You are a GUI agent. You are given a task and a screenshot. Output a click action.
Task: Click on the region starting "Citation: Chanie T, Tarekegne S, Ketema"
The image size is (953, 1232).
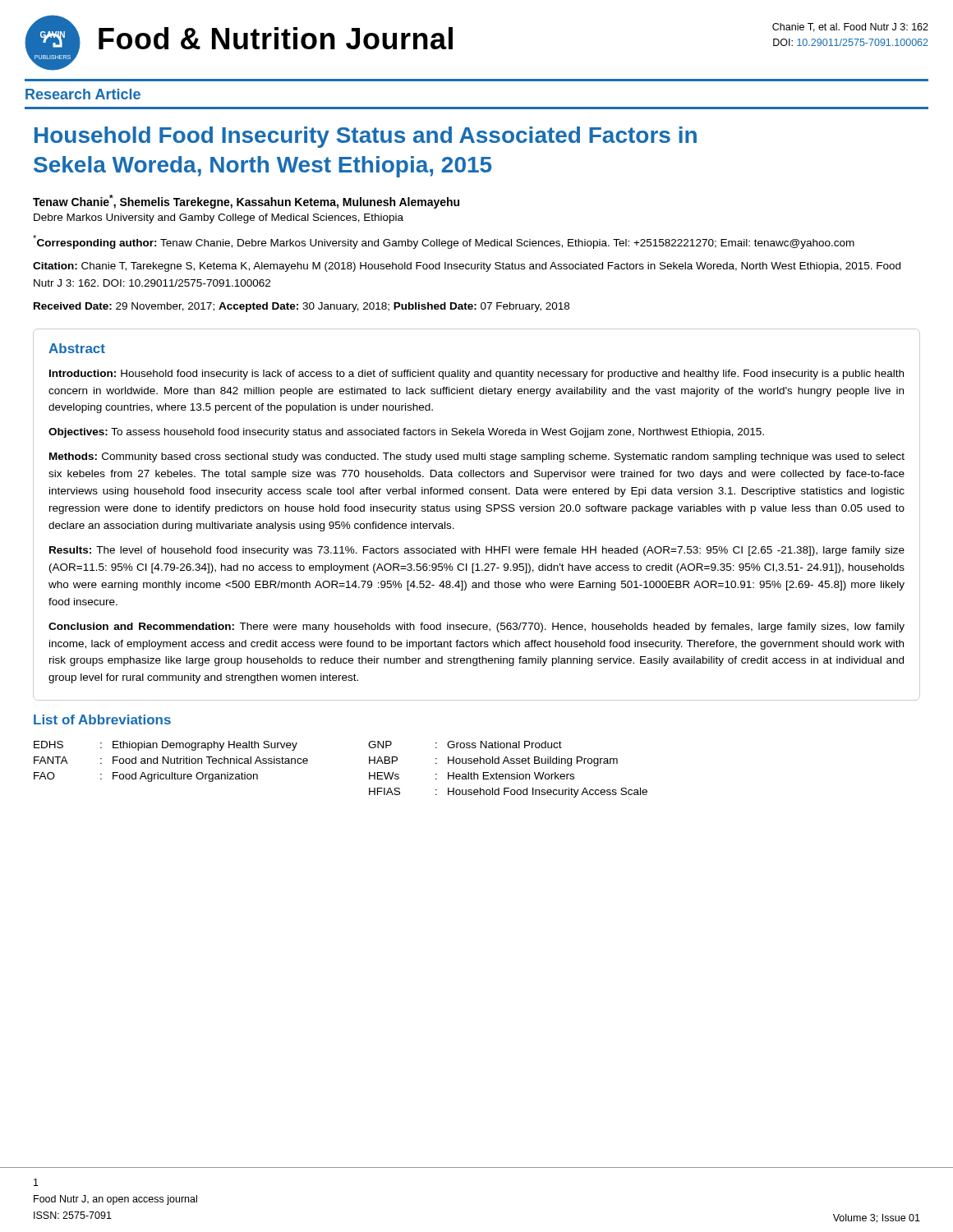click(x=467, y=274)
